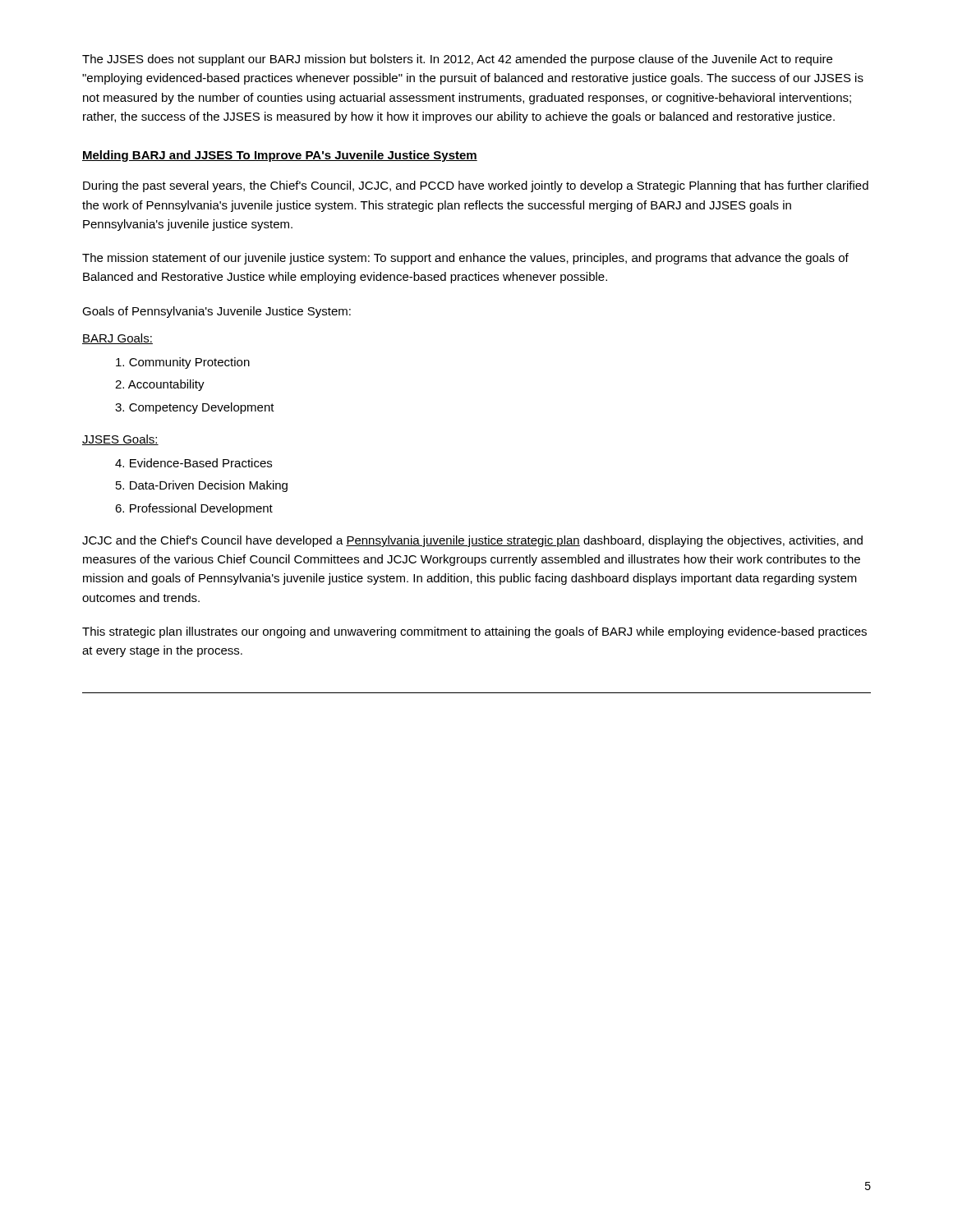Locate the text "Community Protection"
Screen dimensions: 1232x953
tap(182, 362)
